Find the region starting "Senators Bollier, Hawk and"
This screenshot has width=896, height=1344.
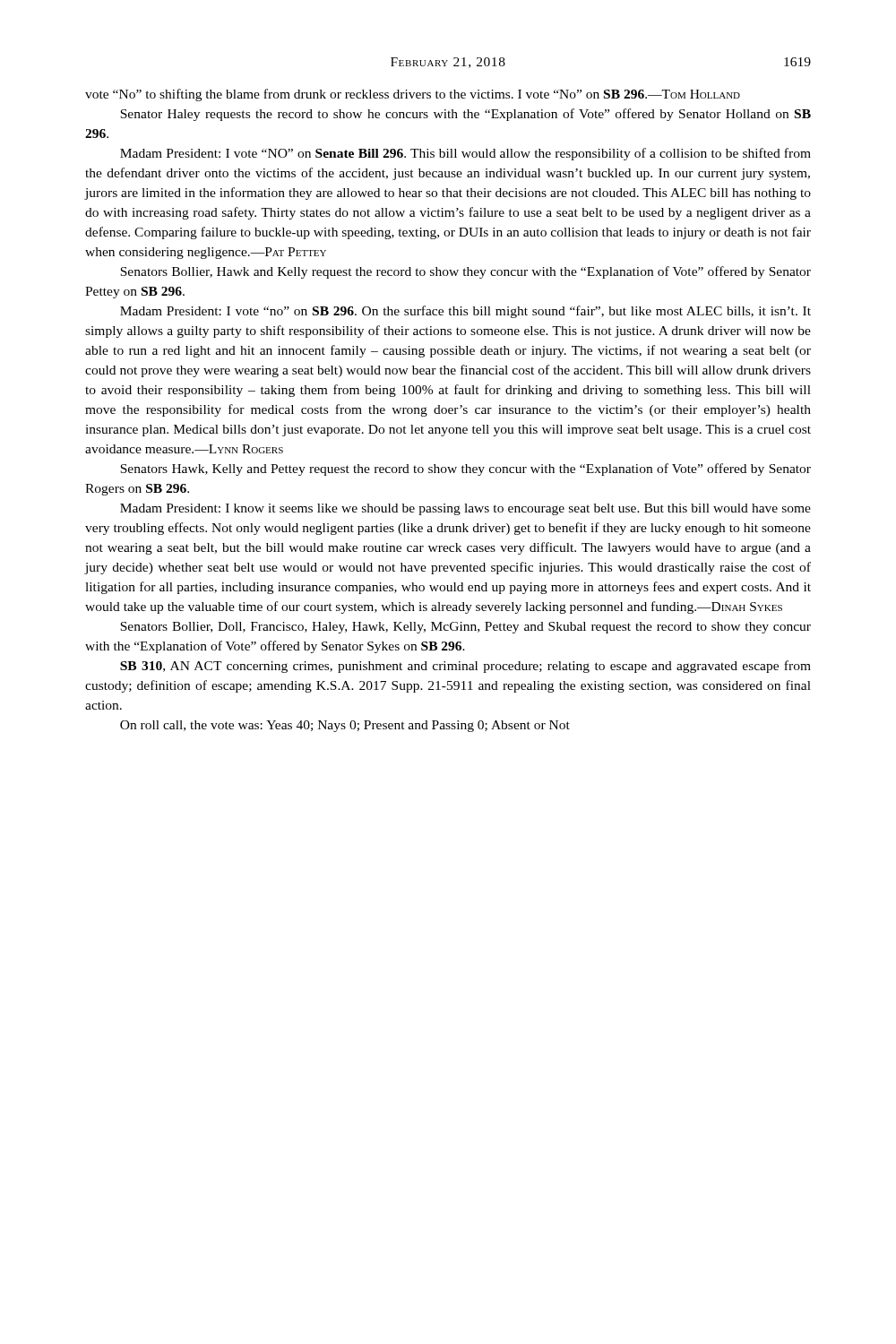click(448, 281)
